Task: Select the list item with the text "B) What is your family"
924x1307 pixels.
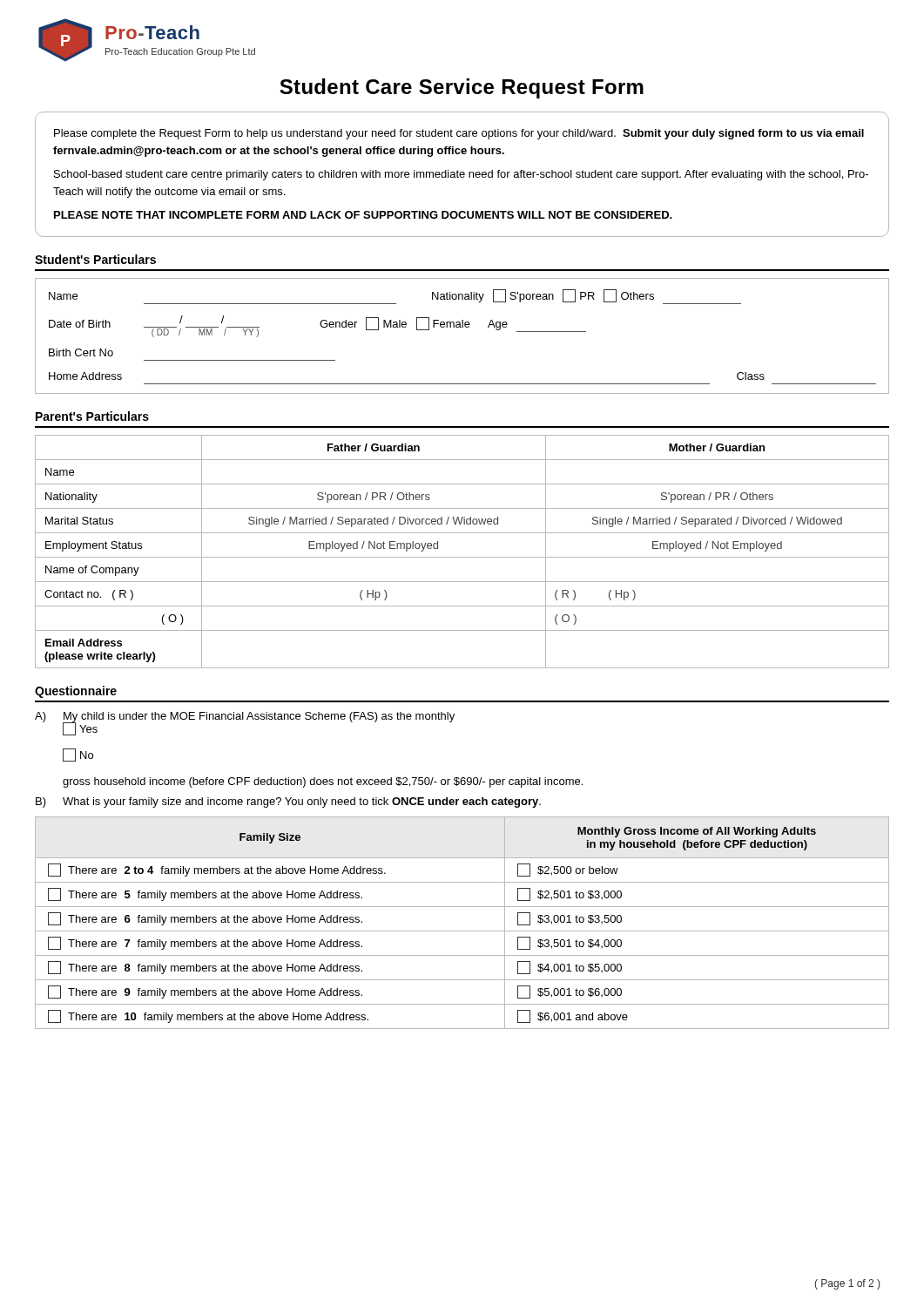Action: [462, 801]
